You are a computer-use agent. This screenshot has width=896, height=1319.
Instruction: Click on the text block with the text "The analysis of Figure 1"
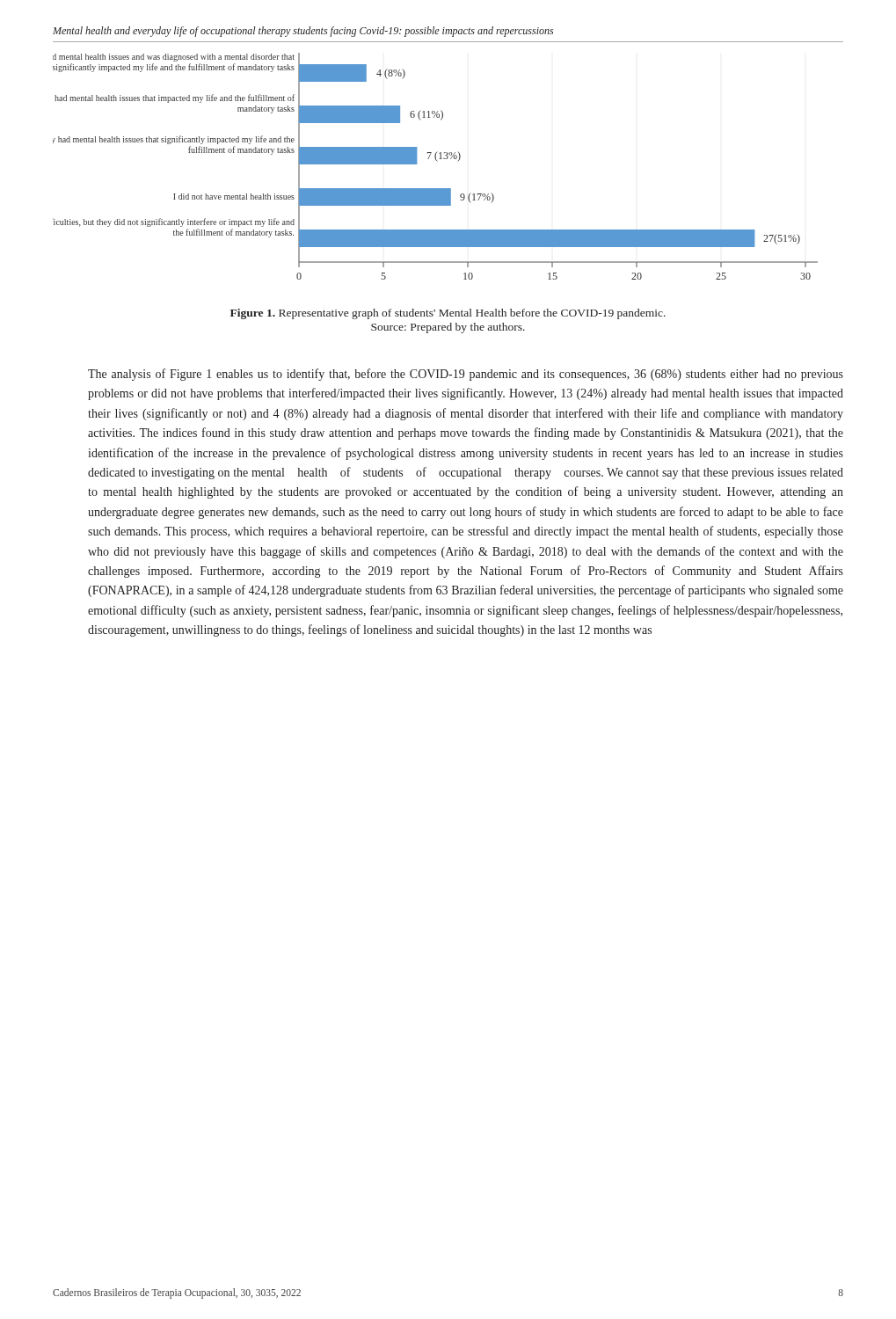pos(466,503)
